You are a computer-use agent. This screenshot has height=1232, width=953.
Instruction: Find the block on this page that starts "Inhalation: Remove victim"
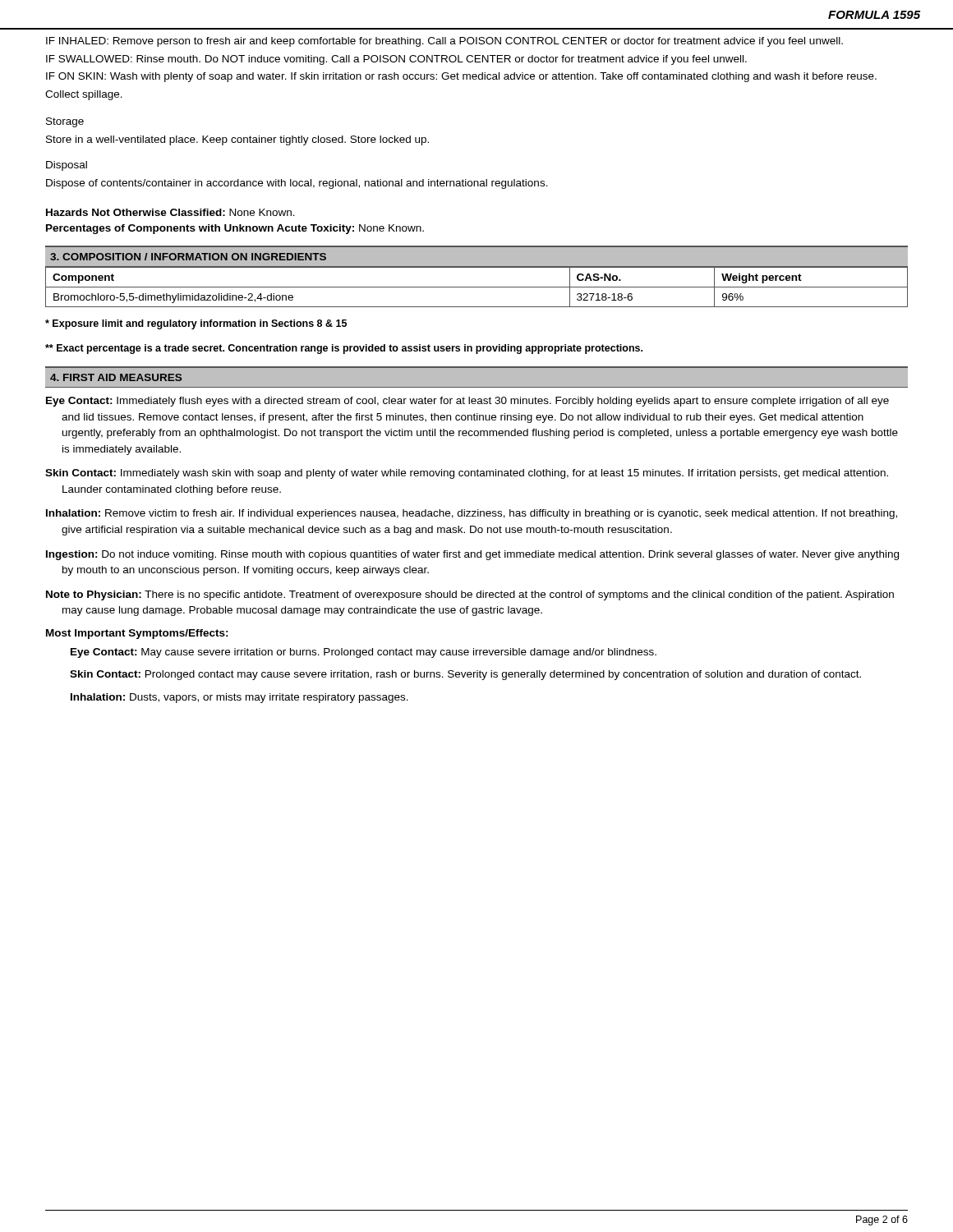[x=472, y=521]
